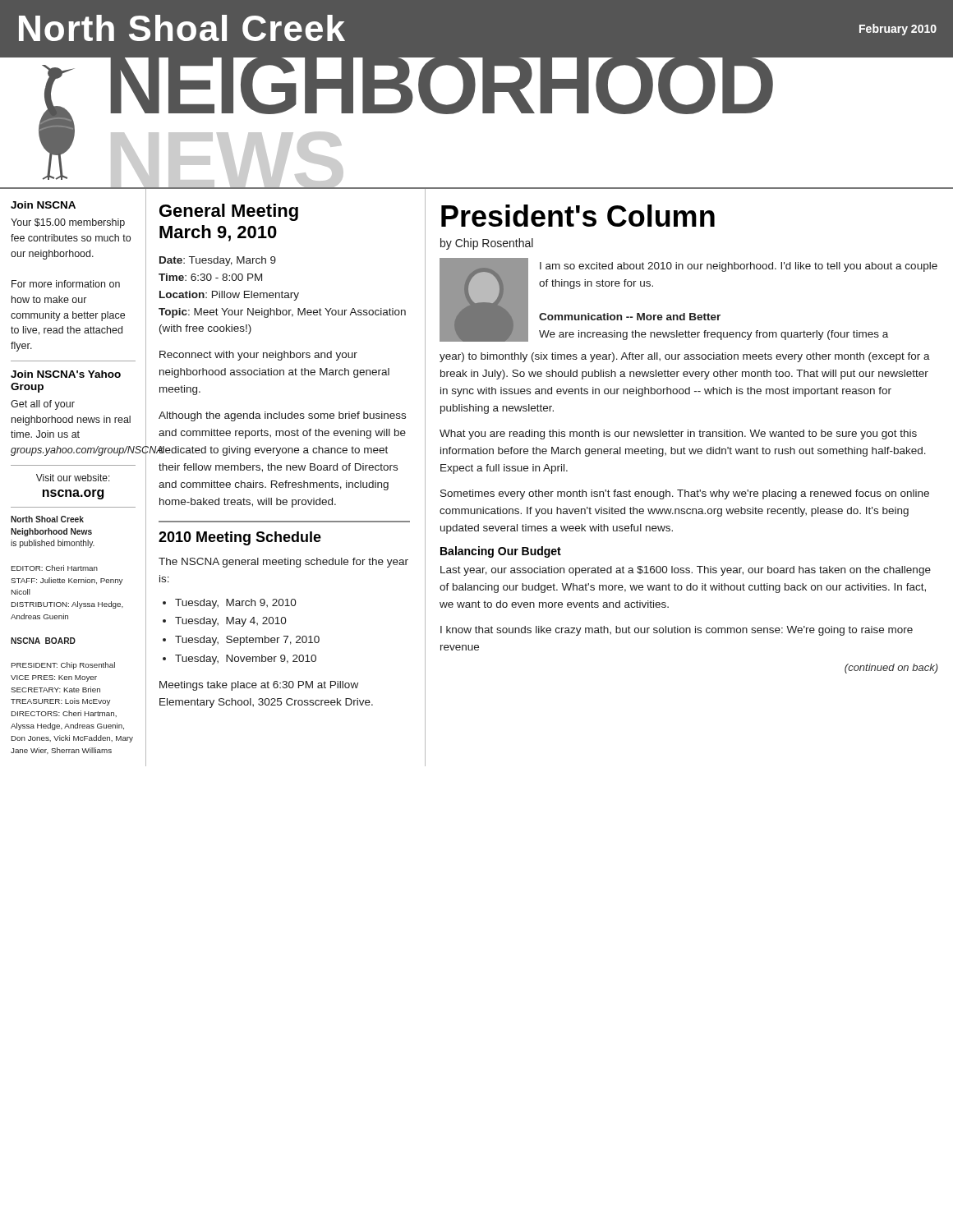Point to the block beginning "Last year, our association operated at a"
Viewport: 953px width, 1232px height.
tap(685, 587)
